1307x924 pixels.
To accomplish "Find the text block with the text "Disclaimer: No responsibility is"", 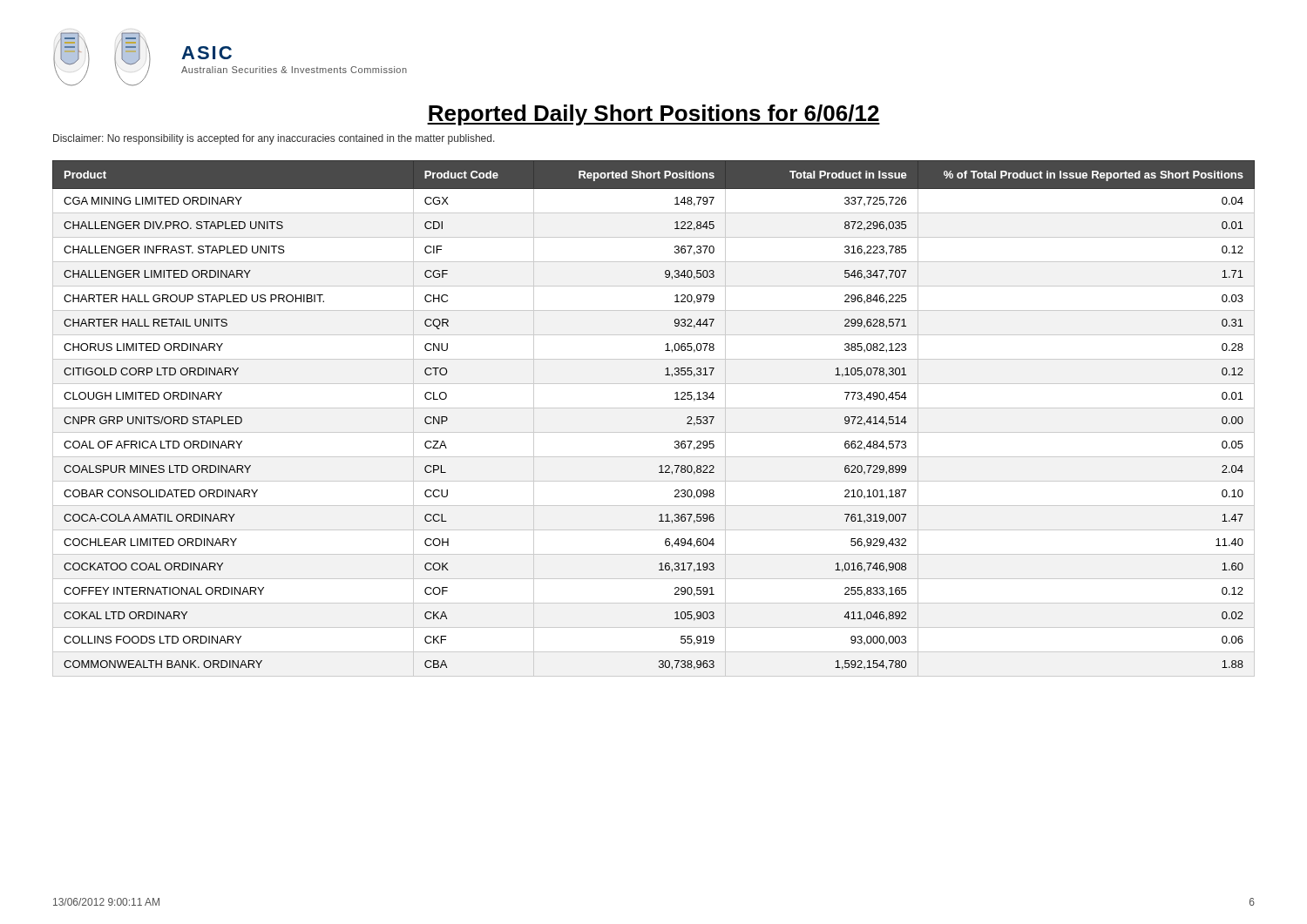I will (x=274, y=139).
